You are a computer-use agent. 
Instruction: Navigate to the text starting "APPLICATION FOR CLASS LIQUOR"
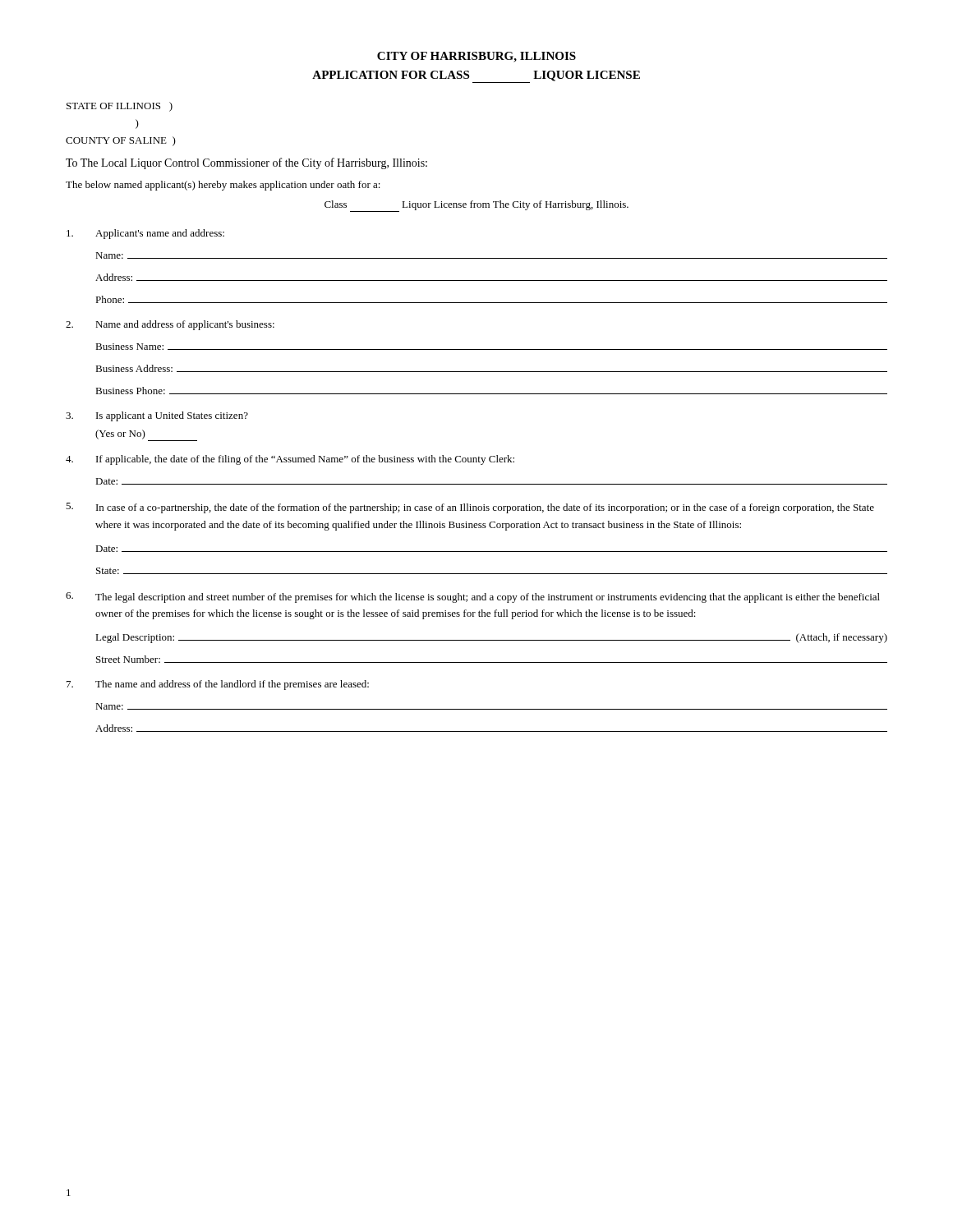click(476, 76)
